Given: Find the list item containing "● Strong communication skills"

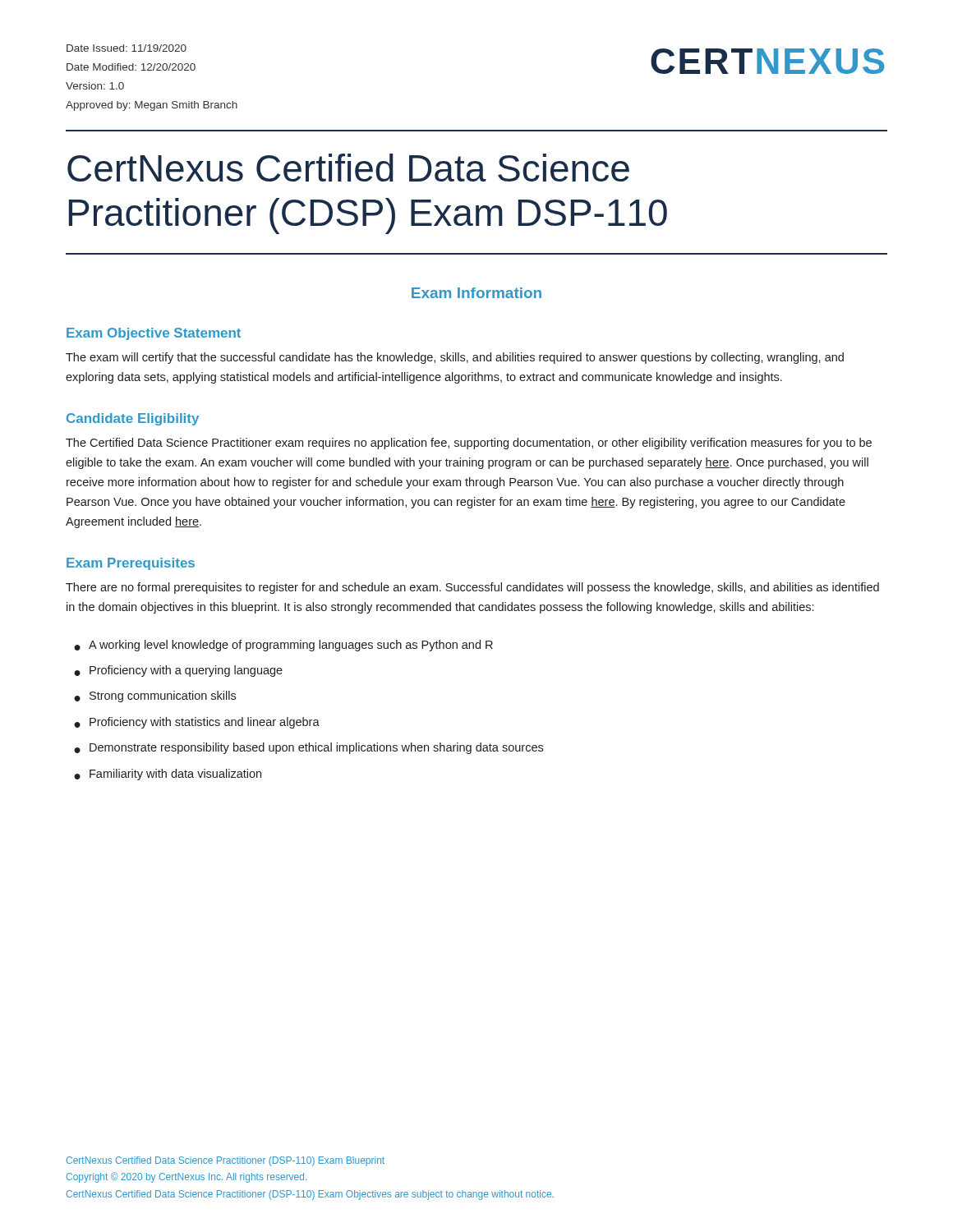Looking at the screenshot, I should point(151,698).
